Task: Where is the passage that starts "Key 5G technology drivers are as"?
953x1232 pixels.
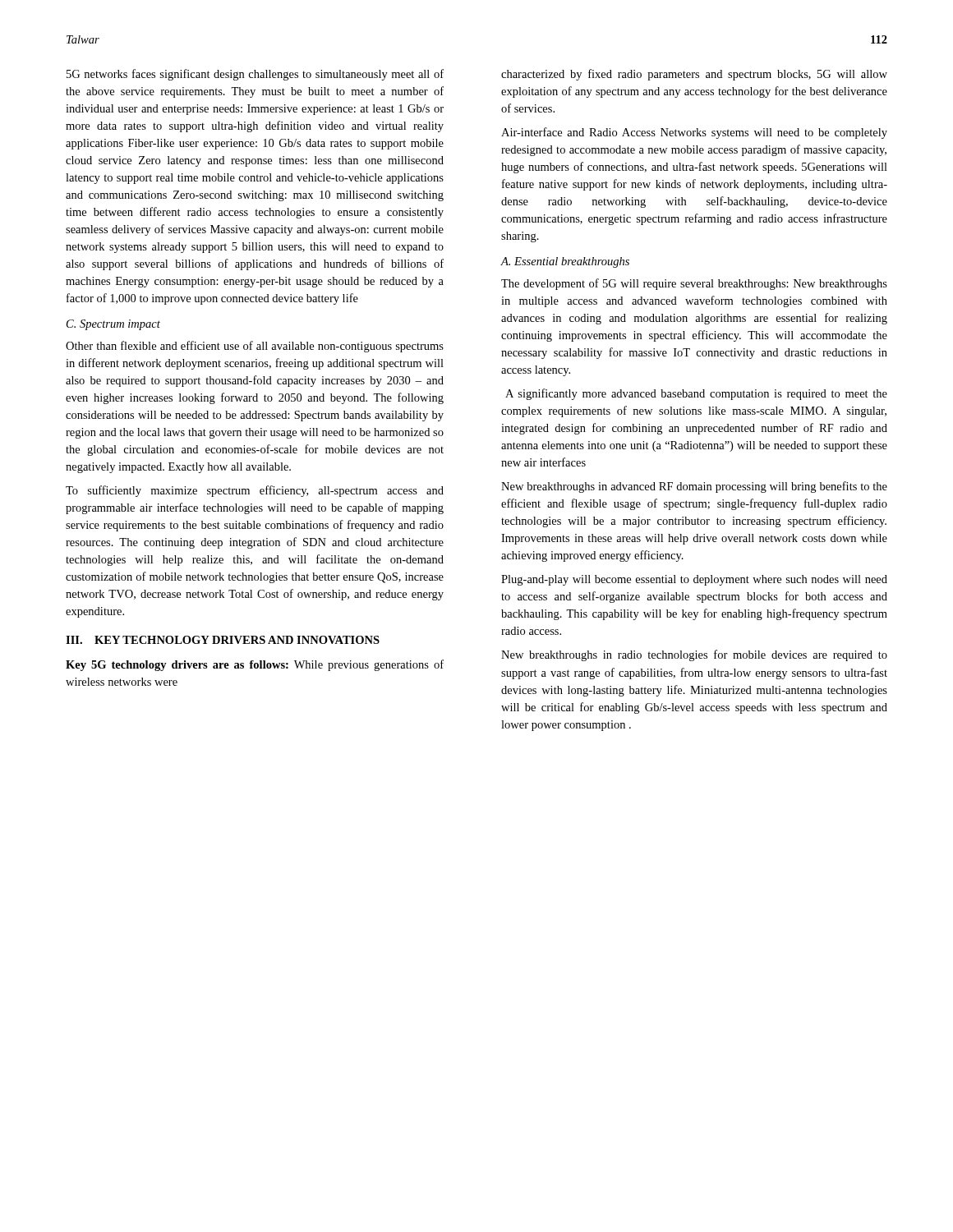Action: [255, 673]
